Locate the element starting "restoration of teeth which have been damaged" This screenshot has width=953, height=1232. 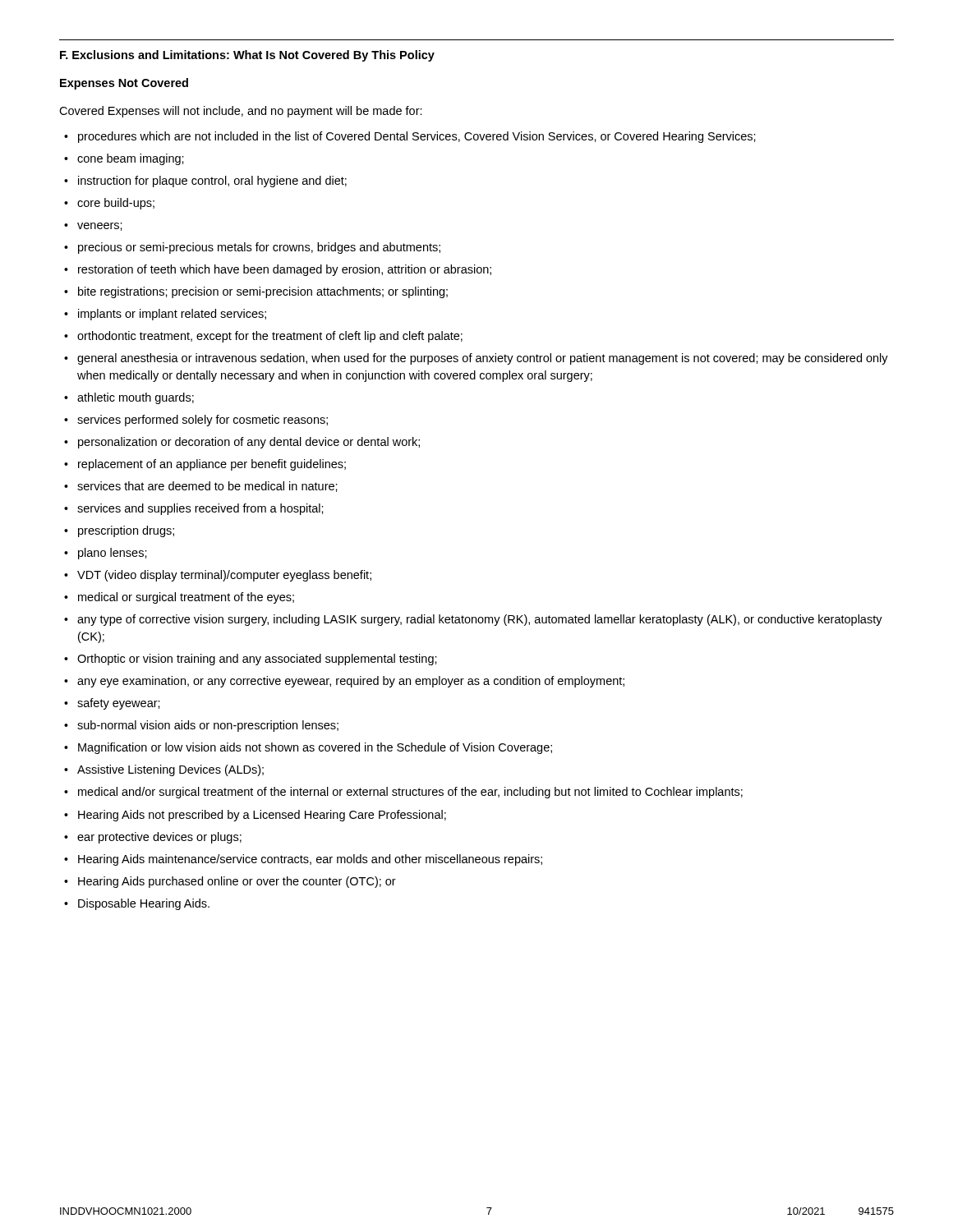pyautogui.click(x=285, y=270)
